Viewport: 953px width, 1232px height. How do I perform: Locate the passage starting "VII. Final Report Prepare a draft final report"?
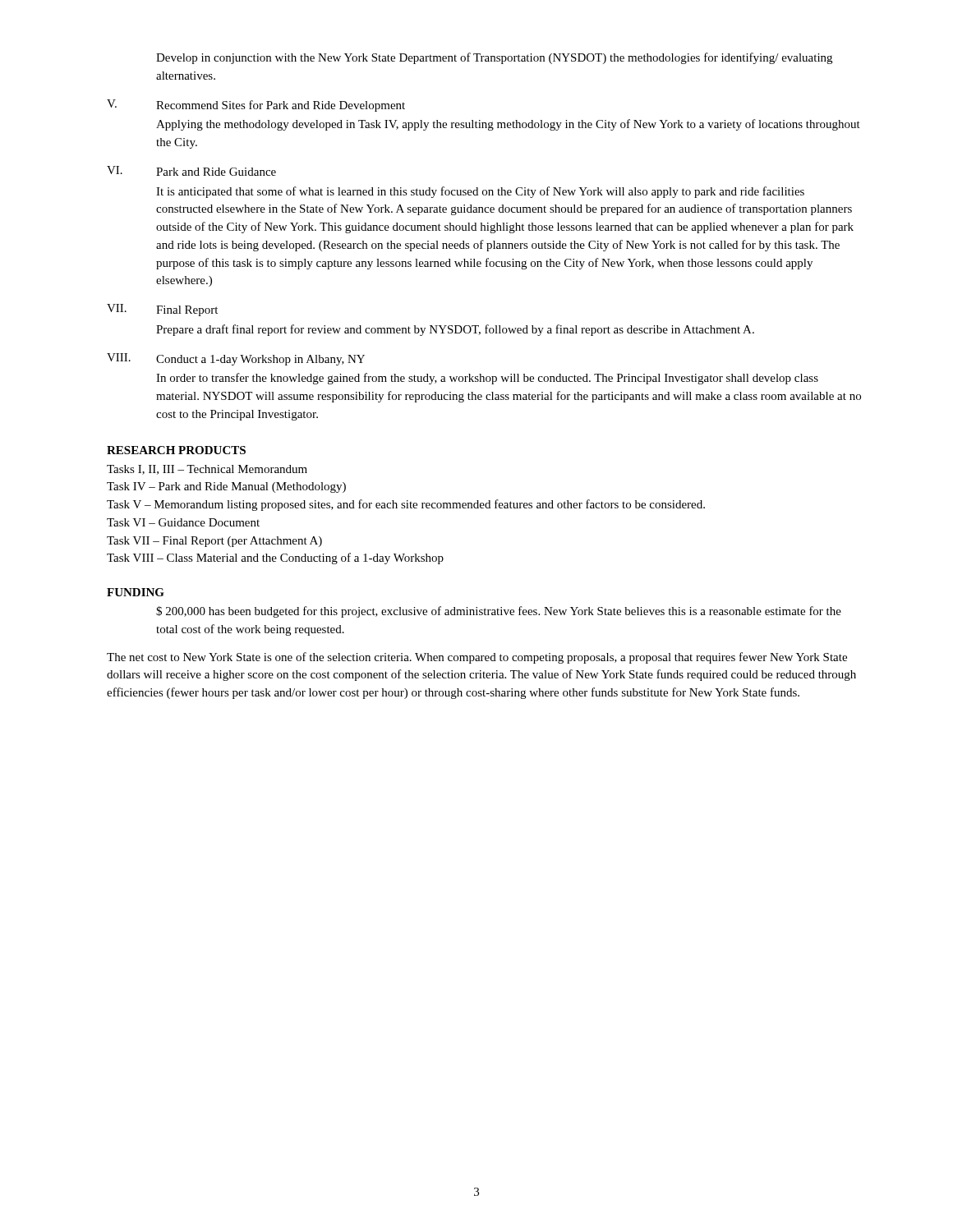[485, 320]
